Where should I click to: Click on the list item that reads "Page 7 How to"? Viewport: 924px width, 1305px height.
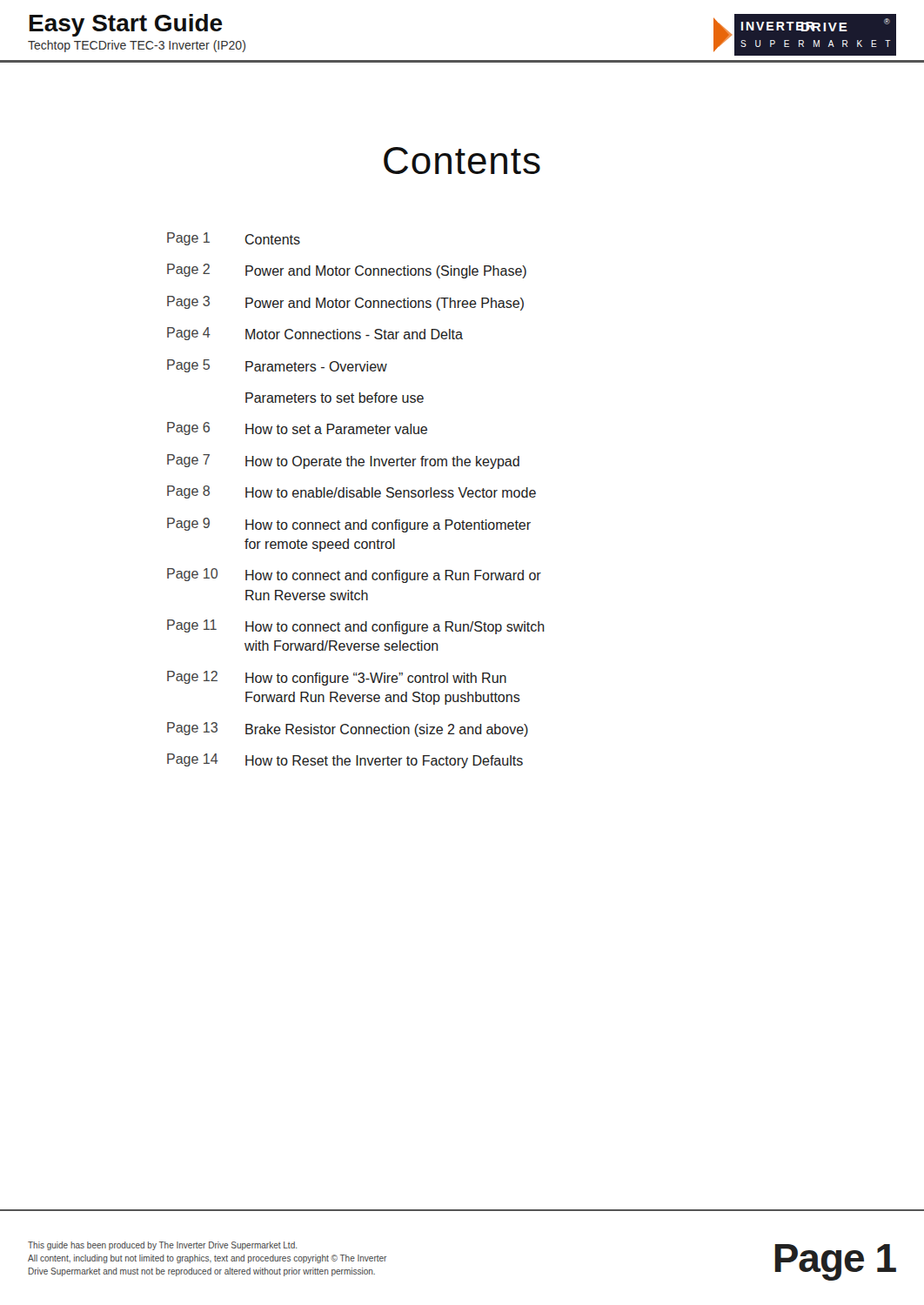[462, 462]
